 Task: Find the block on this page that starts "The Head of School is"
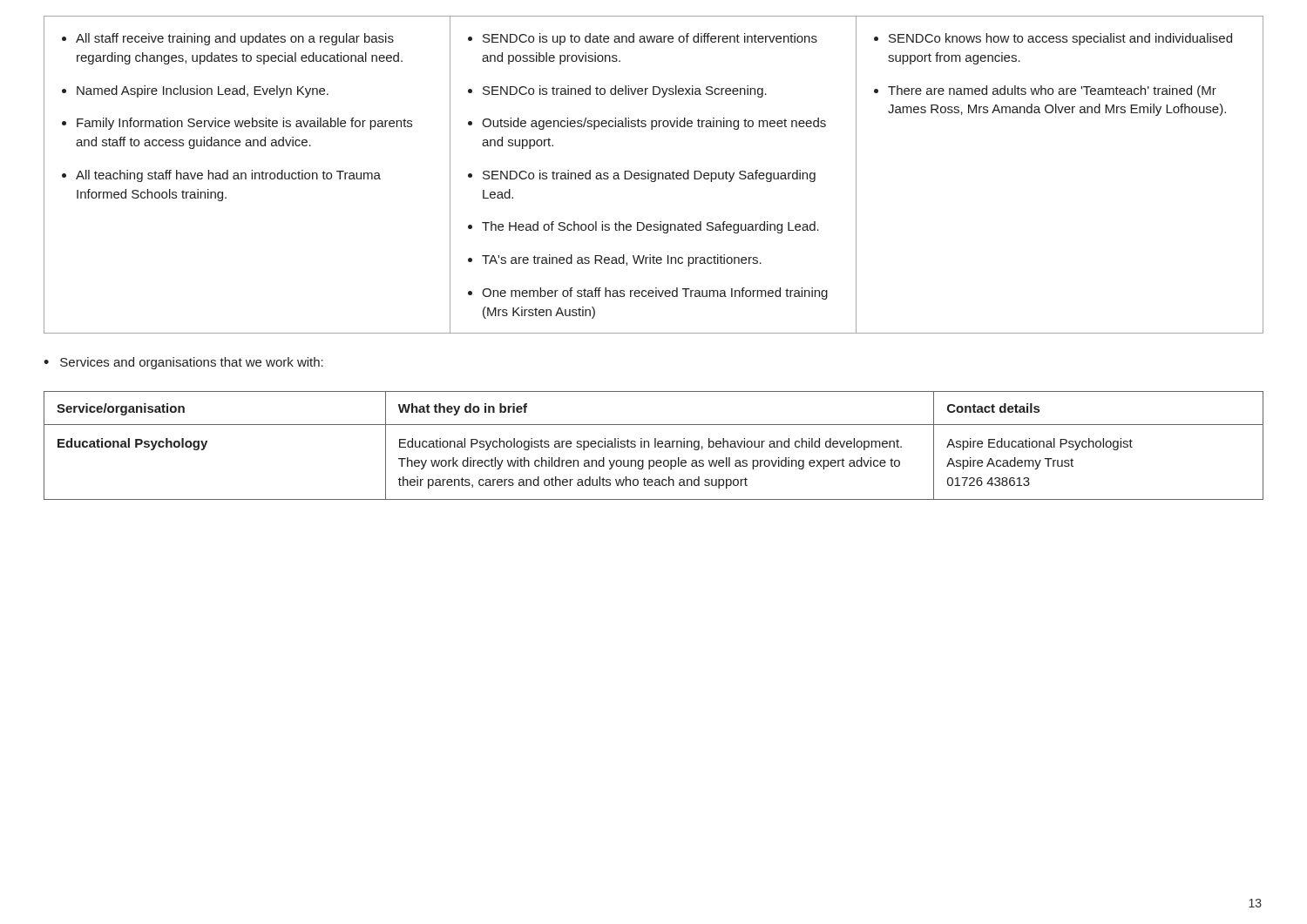click(651, 226)
